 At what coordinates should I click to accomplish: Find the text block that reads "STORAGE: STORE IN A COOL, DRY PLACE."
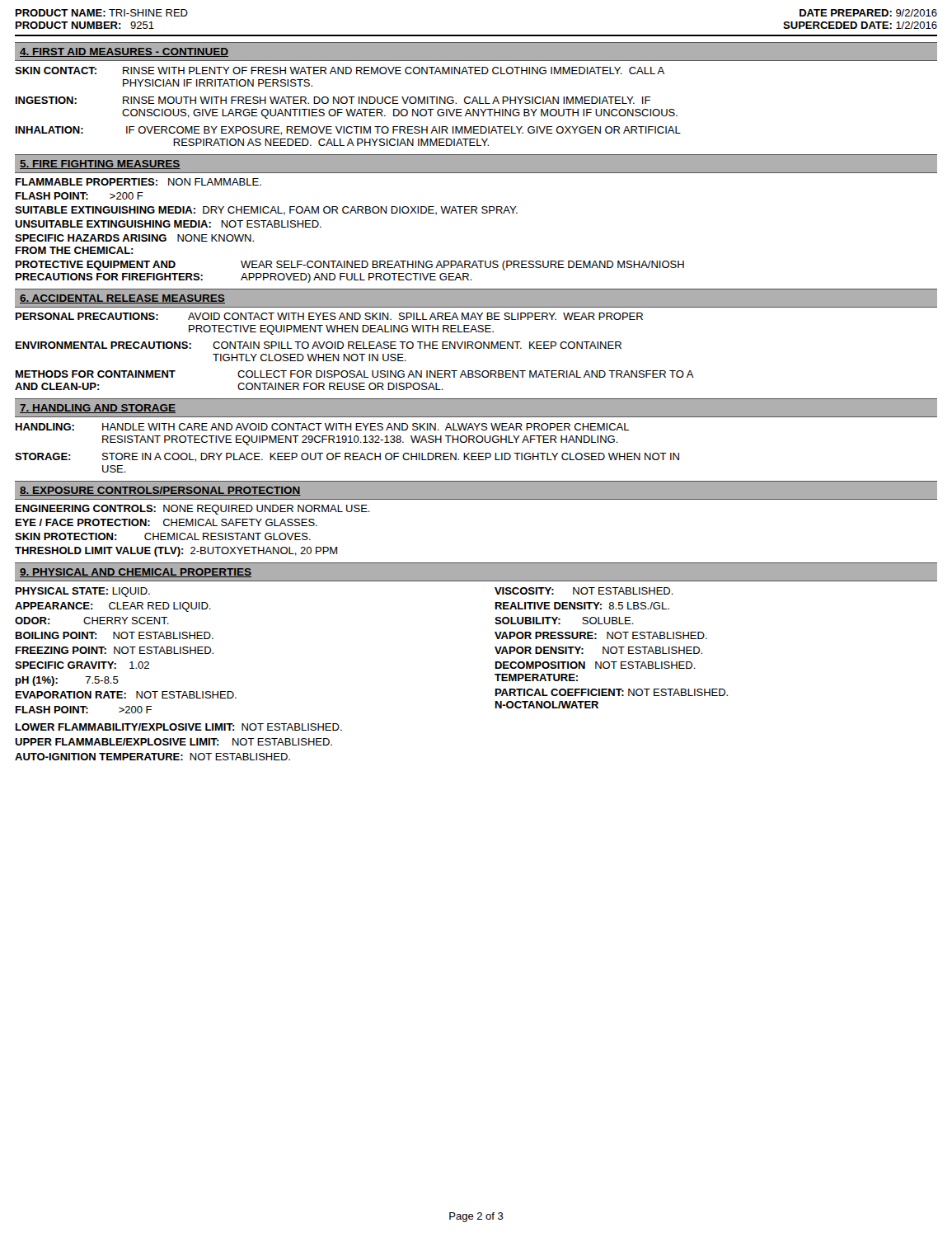347,463
